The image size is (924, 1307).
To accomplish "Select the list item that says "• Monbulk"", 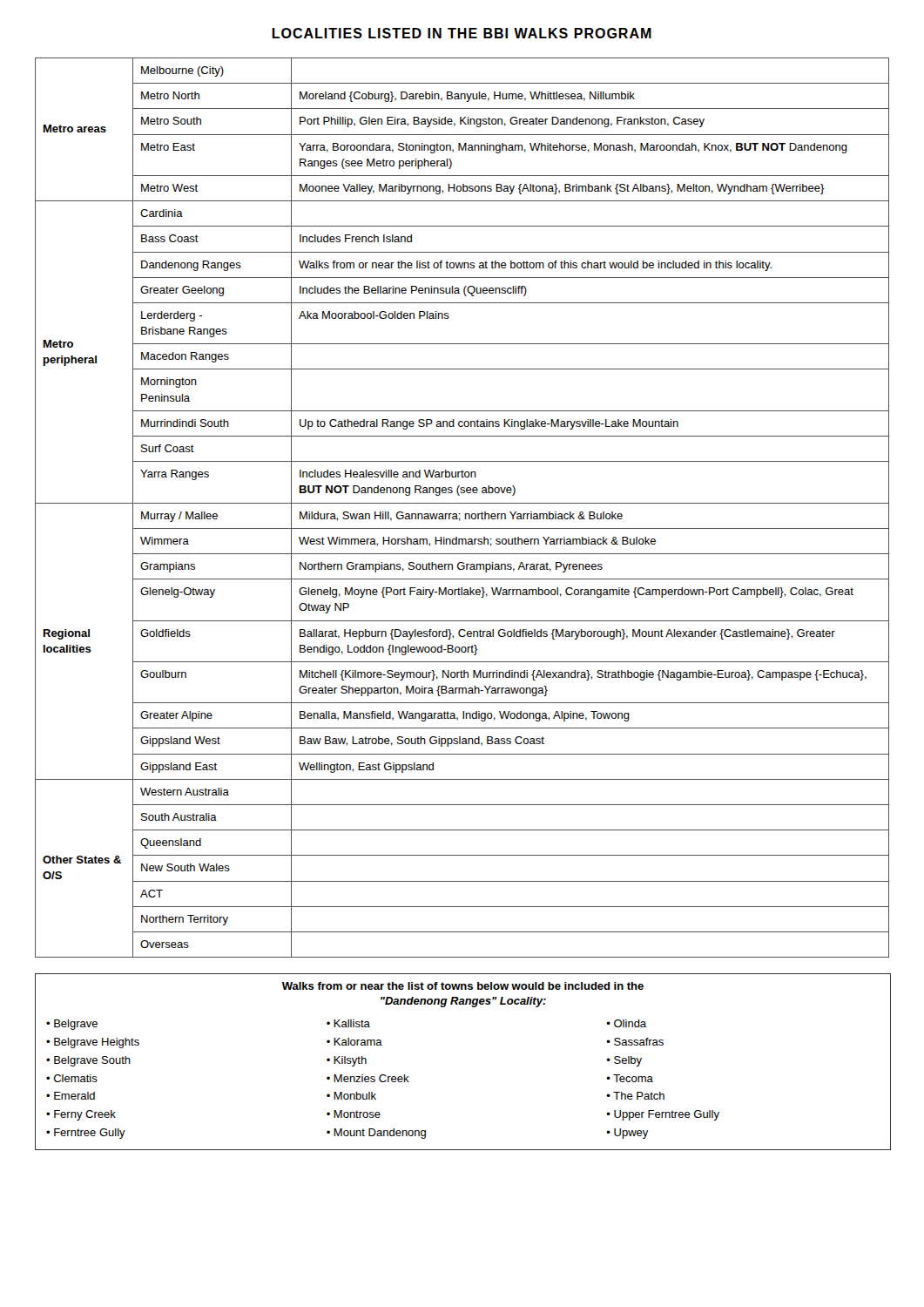I will pyautogui.click(x=351, y=1096).
